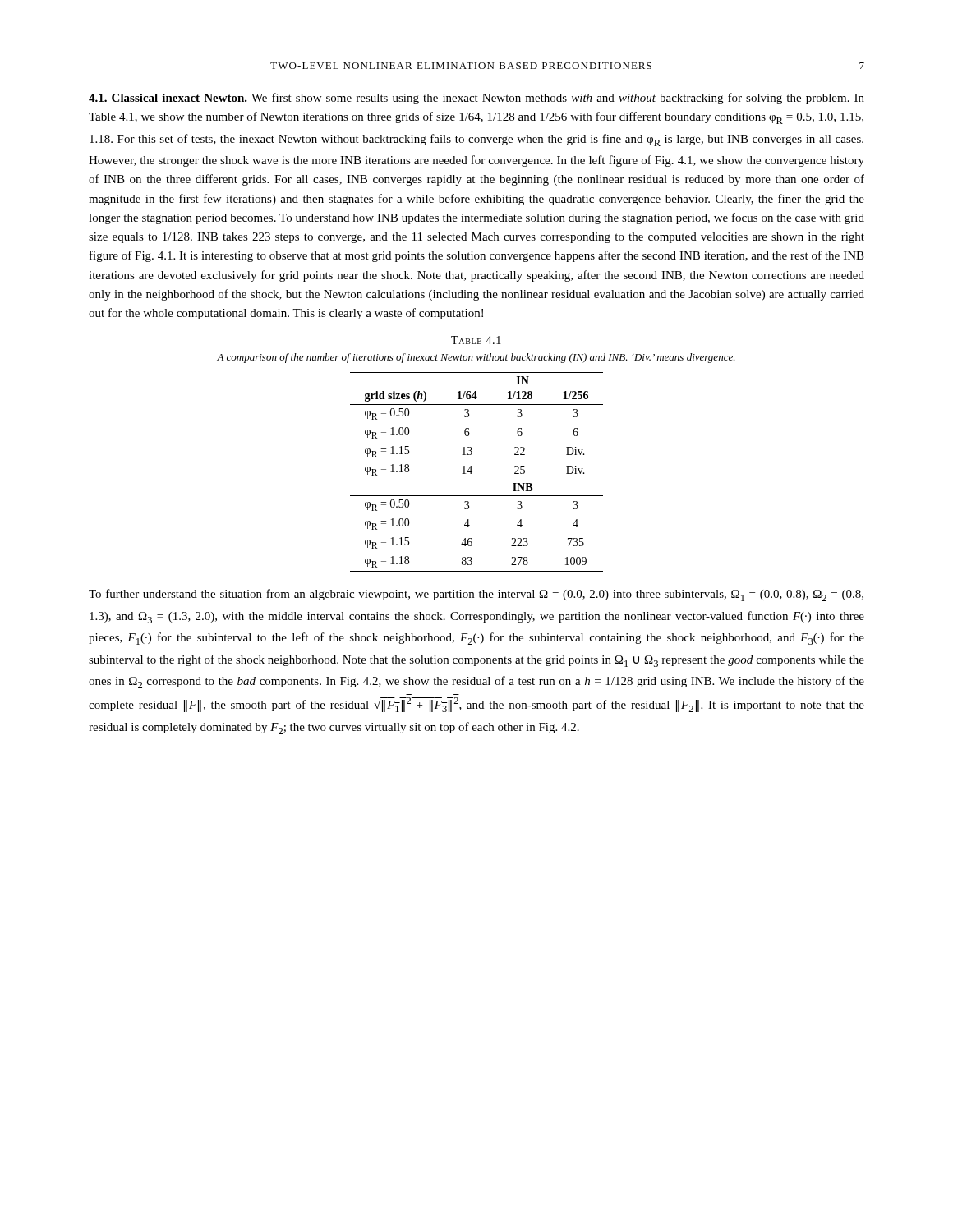
Task: Find the text block containing "To further understand the situation"
Action: coord(476,662)
